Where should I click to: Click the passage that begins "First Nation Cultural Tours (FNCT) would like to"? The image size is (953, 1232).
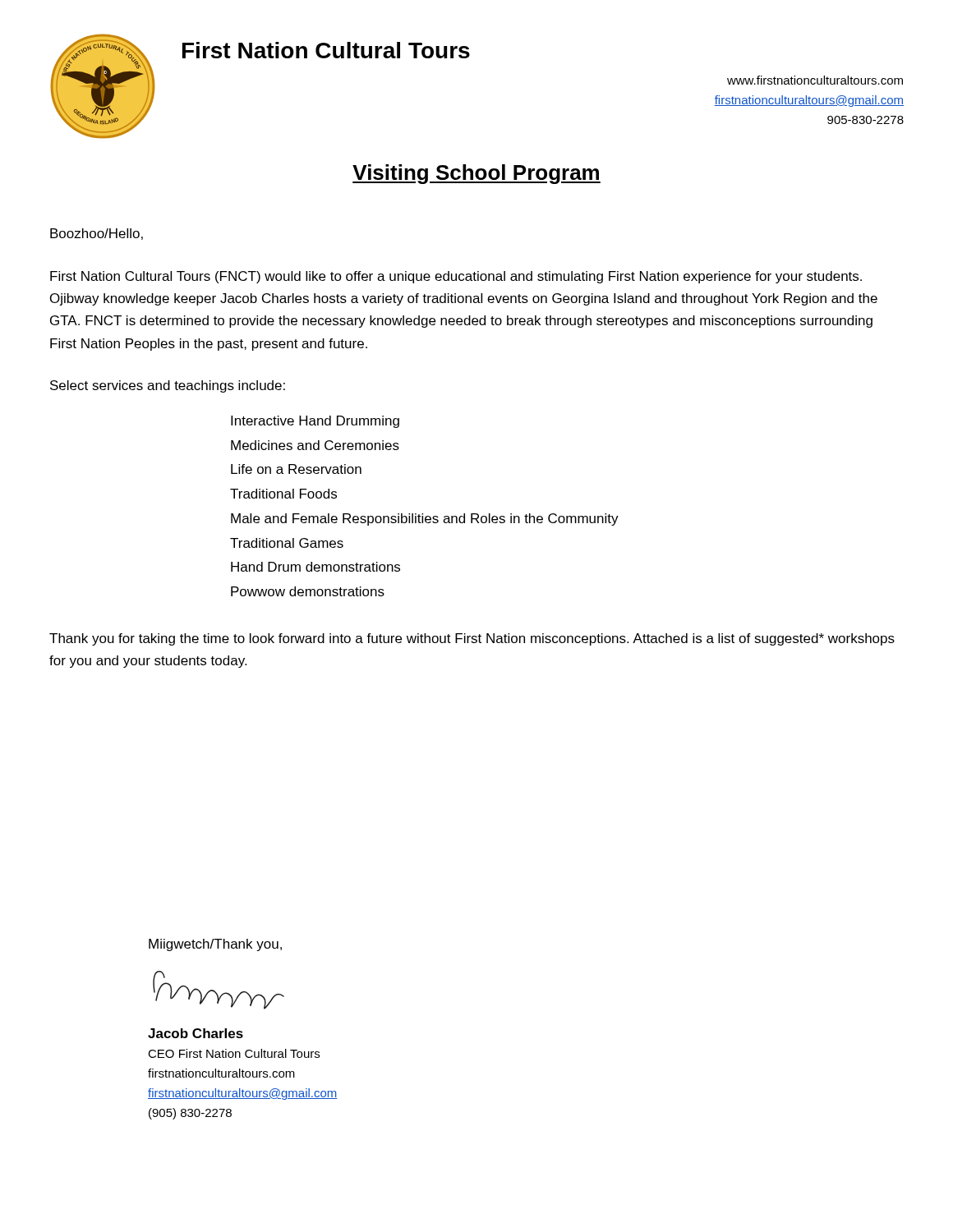coord(463,310)
